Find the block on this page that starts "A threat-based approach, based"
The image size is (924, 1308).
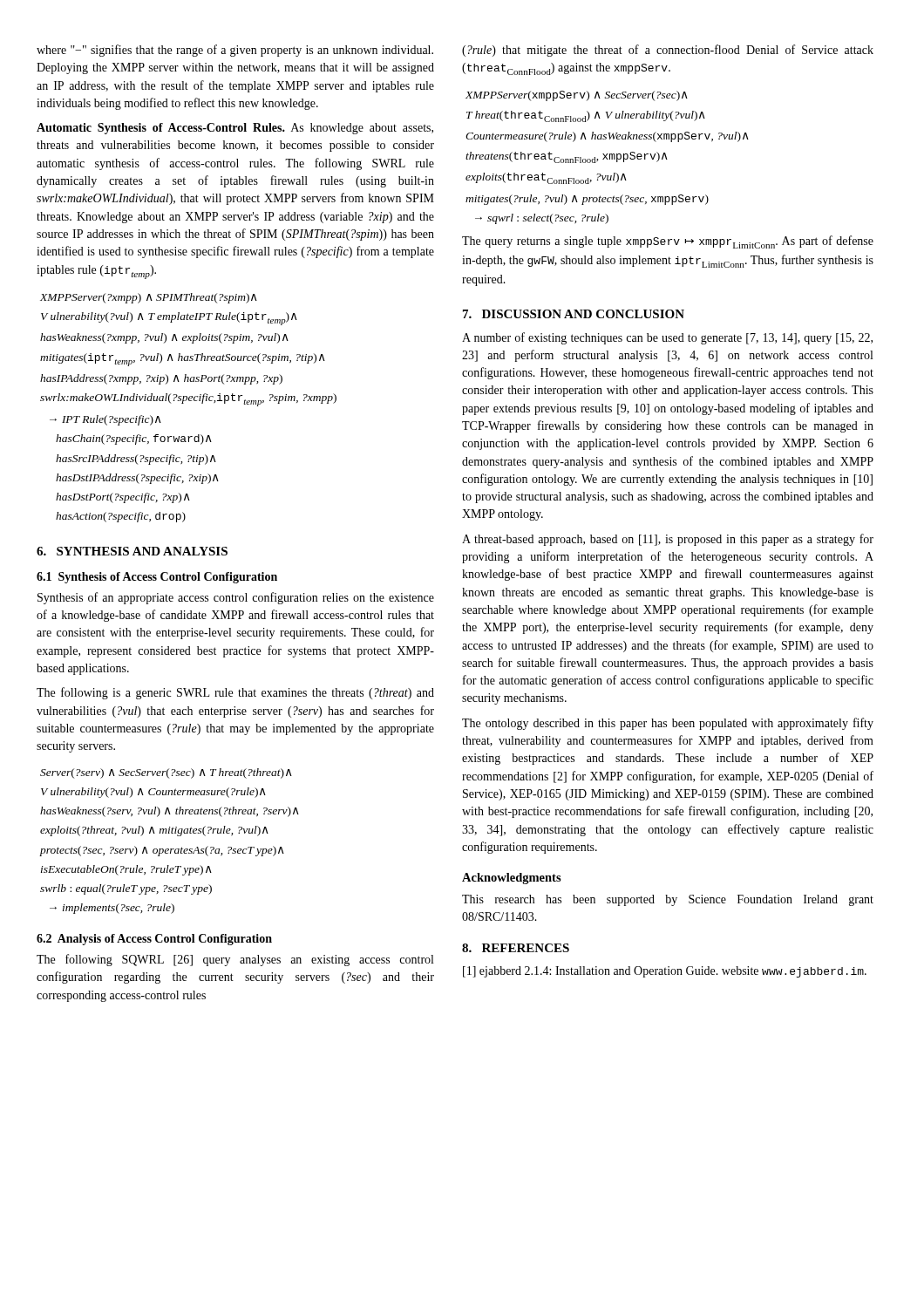point(668,619)
